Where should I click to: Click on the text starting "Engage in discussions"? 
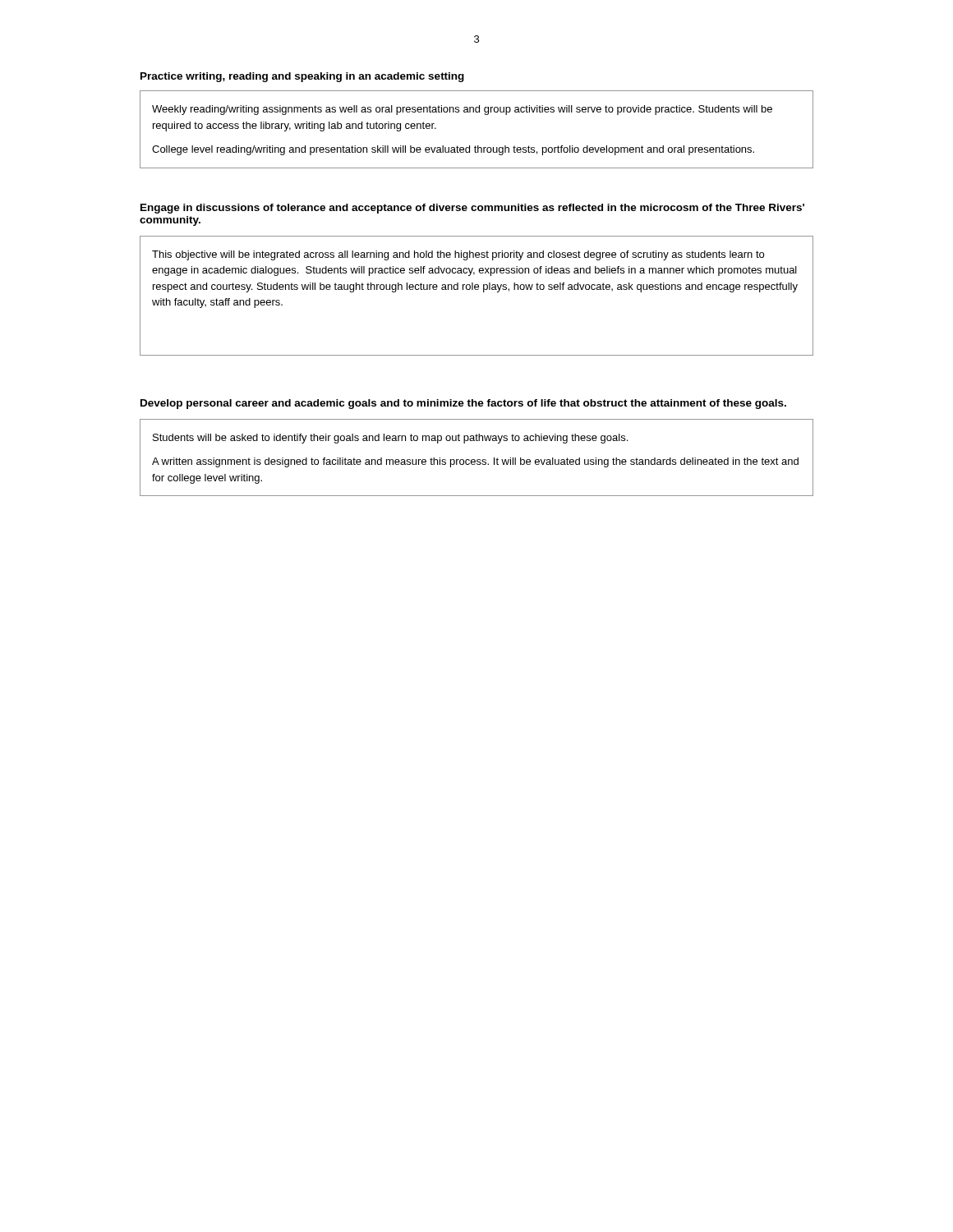472,213
